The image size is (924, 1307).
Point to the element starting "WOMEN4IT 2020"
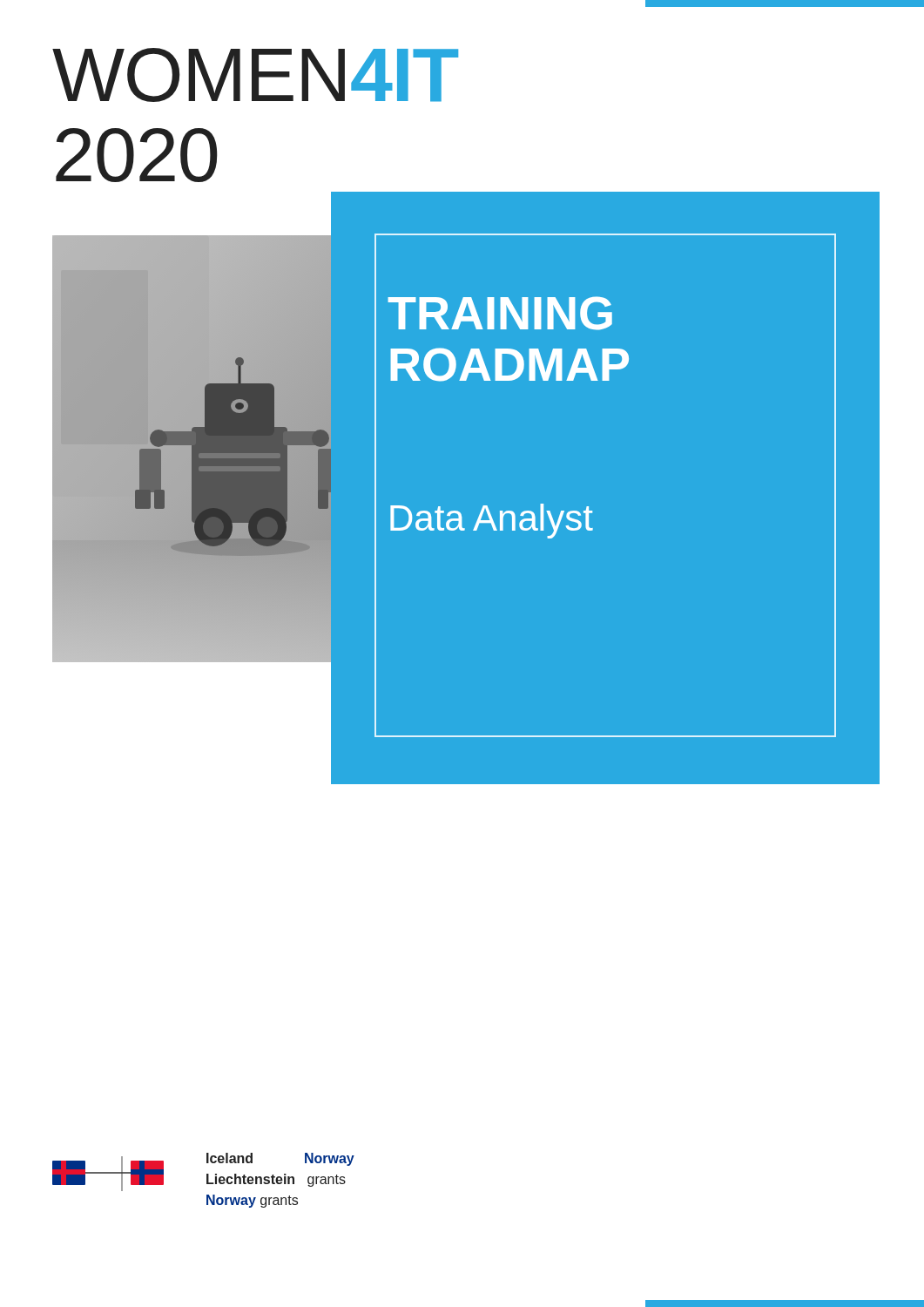pyautogui.click(x=255, y=115)
